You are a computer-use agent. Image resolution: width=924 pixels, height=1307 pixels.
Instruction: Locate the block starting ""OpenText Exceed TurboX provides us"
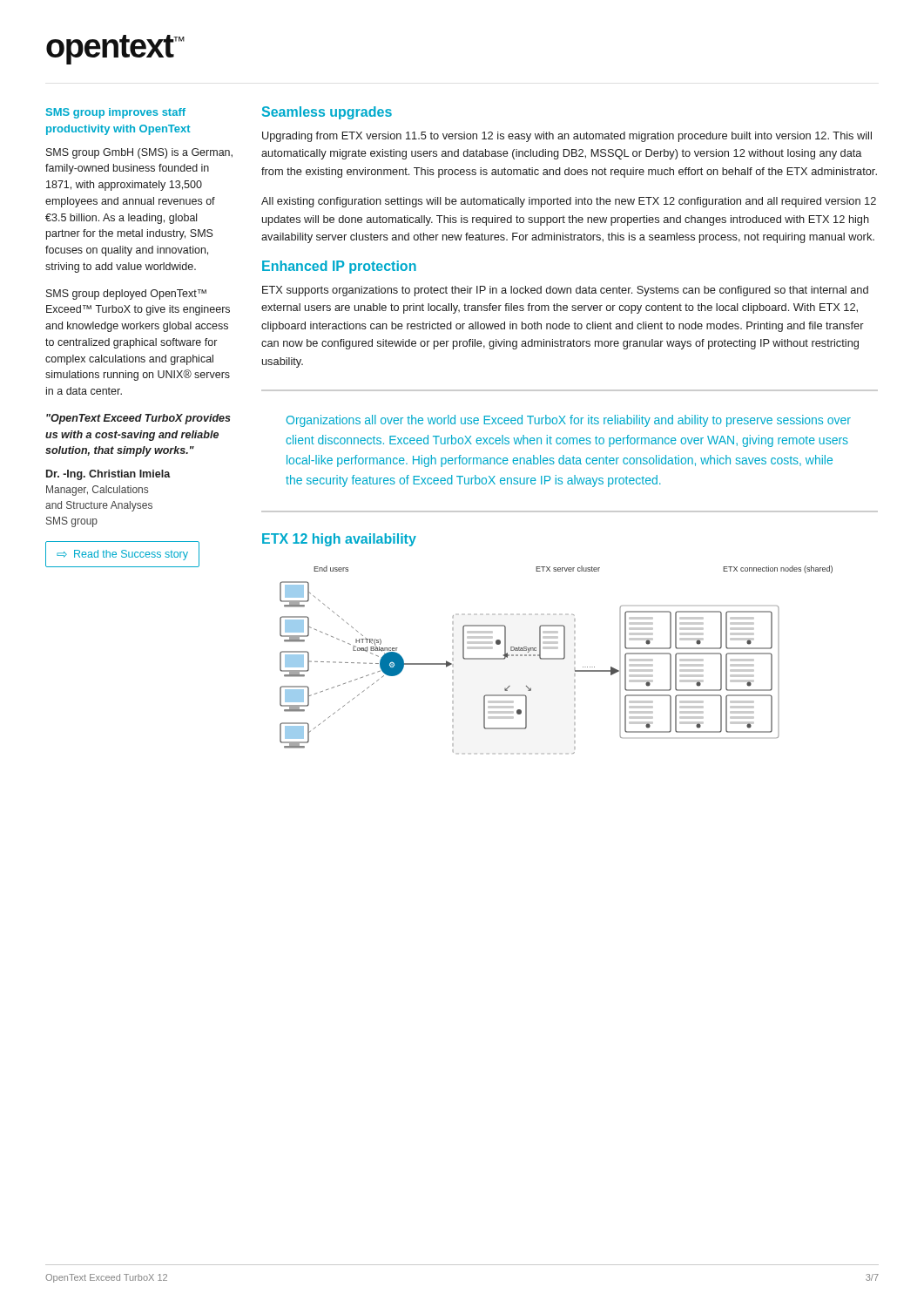pos(138,435)
